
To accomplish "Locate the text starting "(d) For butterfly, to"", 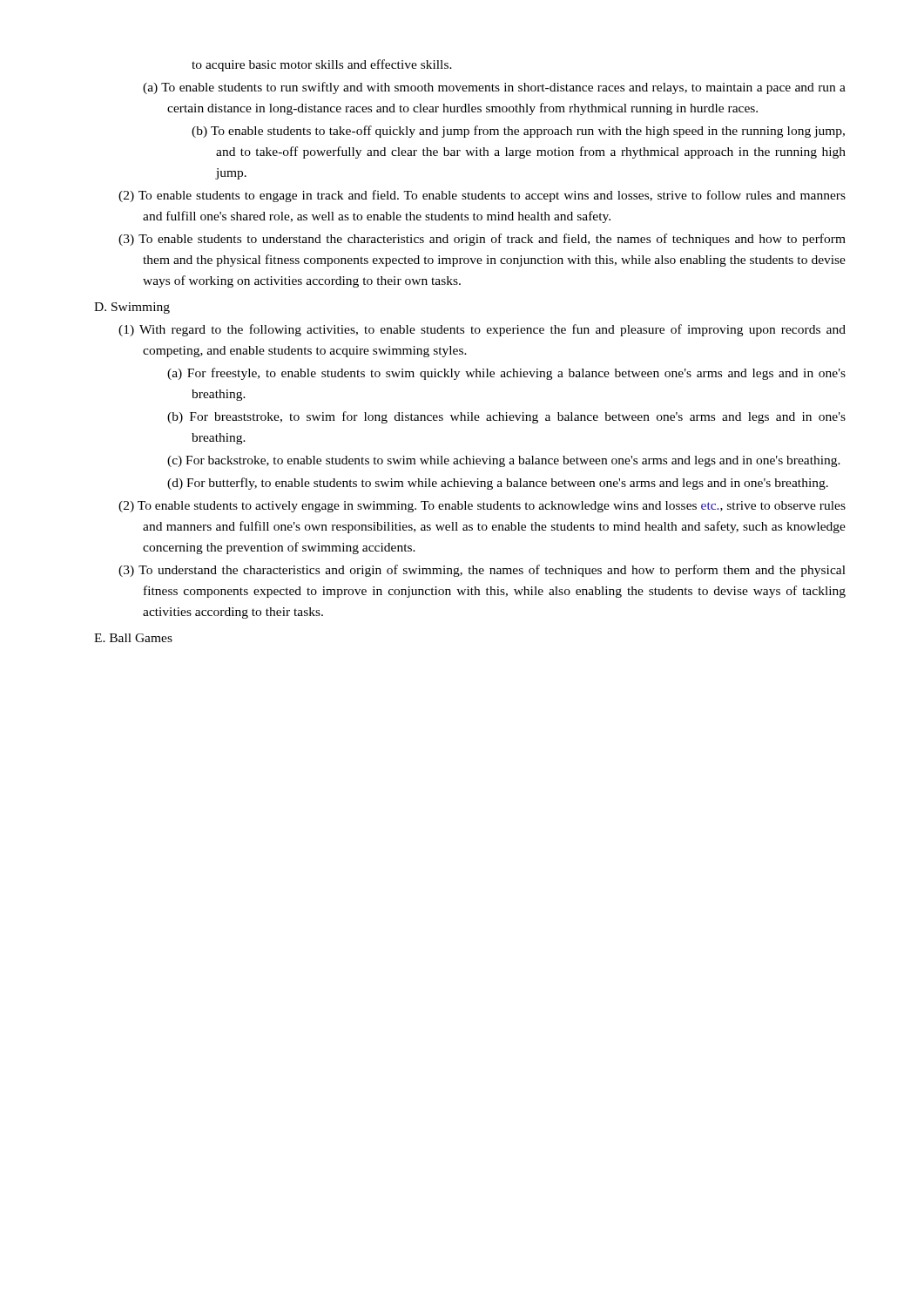I will (506, 483).
